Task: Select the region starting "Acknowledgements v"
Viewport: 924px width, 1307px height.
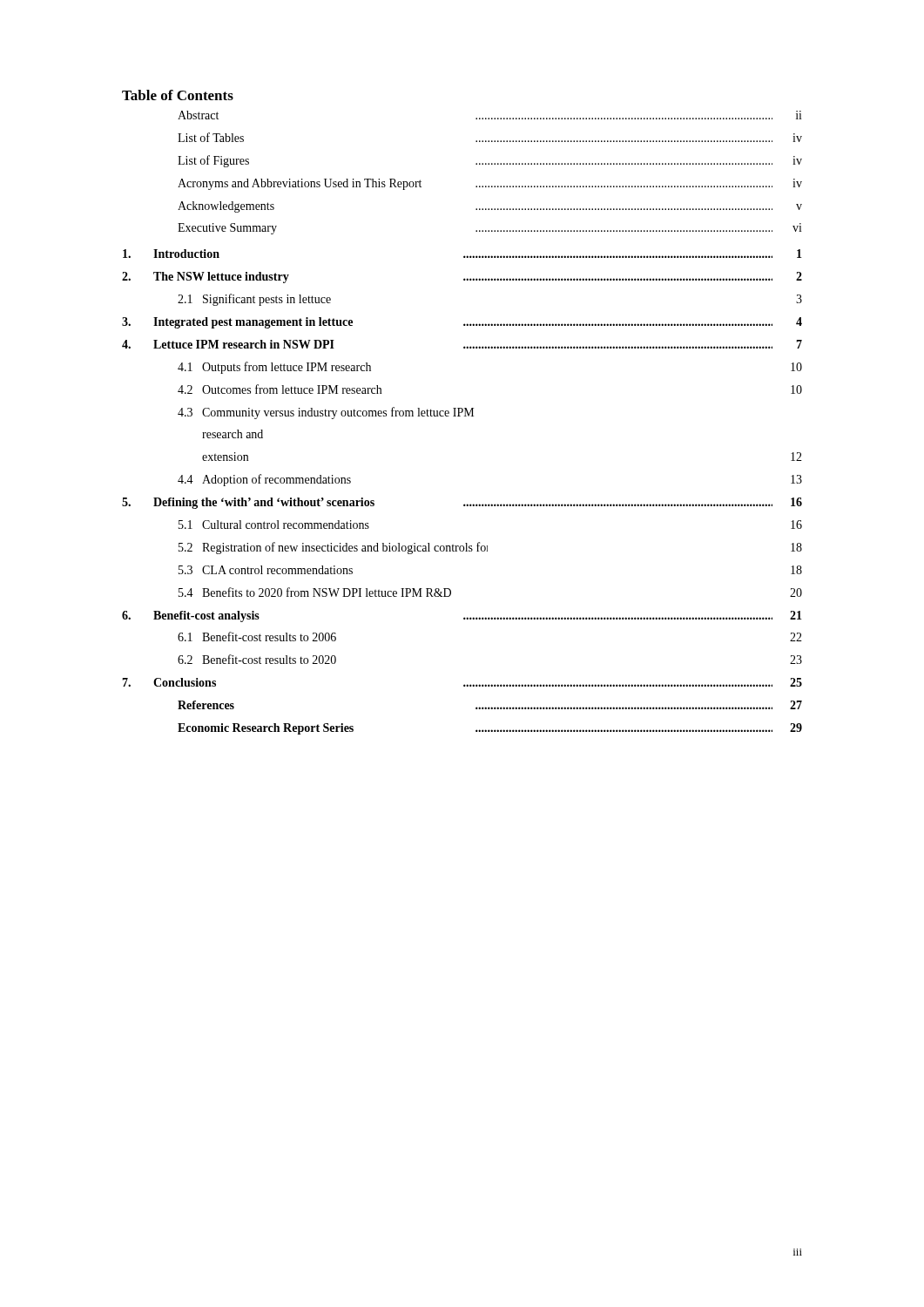Action: click(490, 206)
